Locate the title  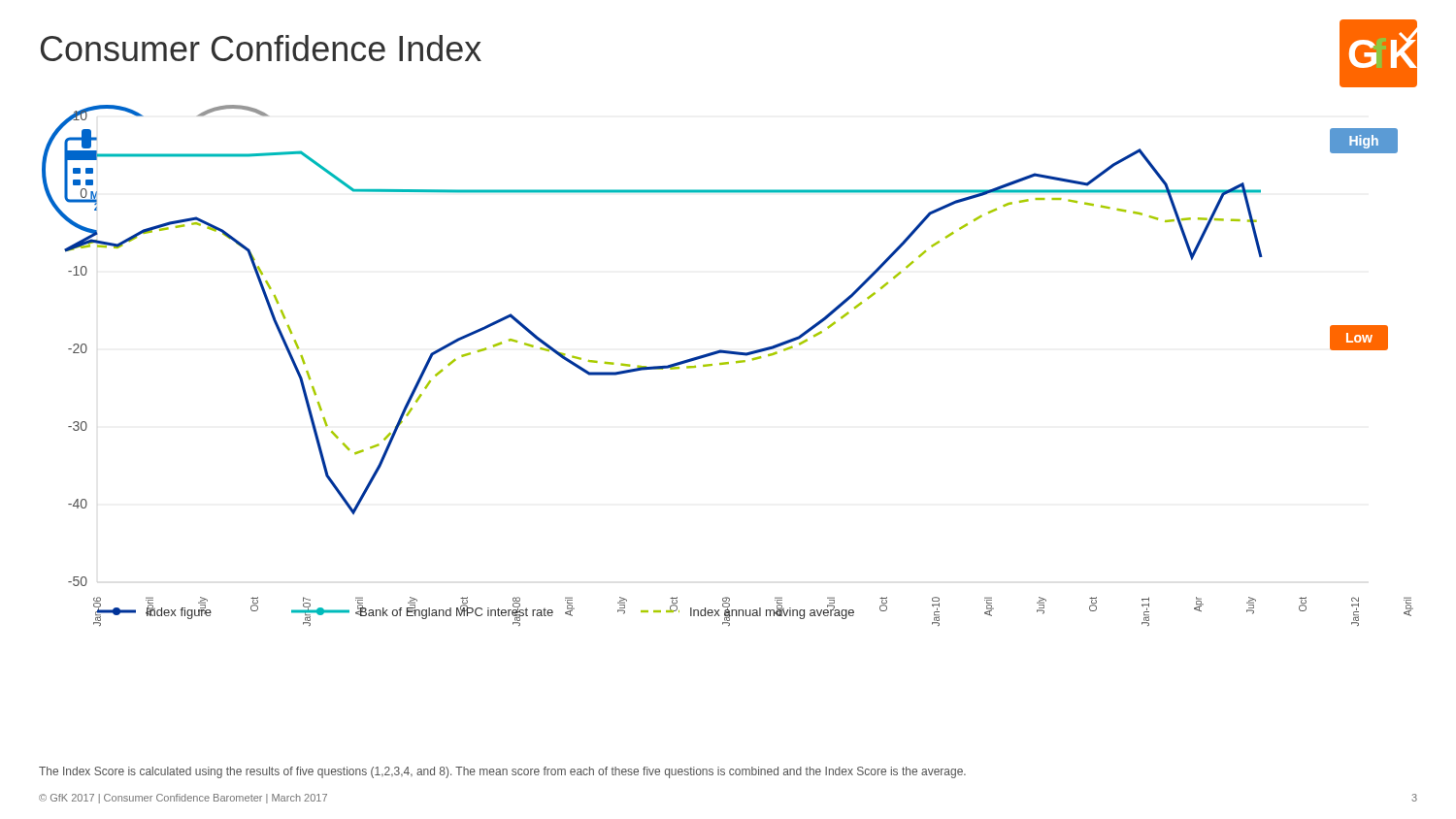260,49
